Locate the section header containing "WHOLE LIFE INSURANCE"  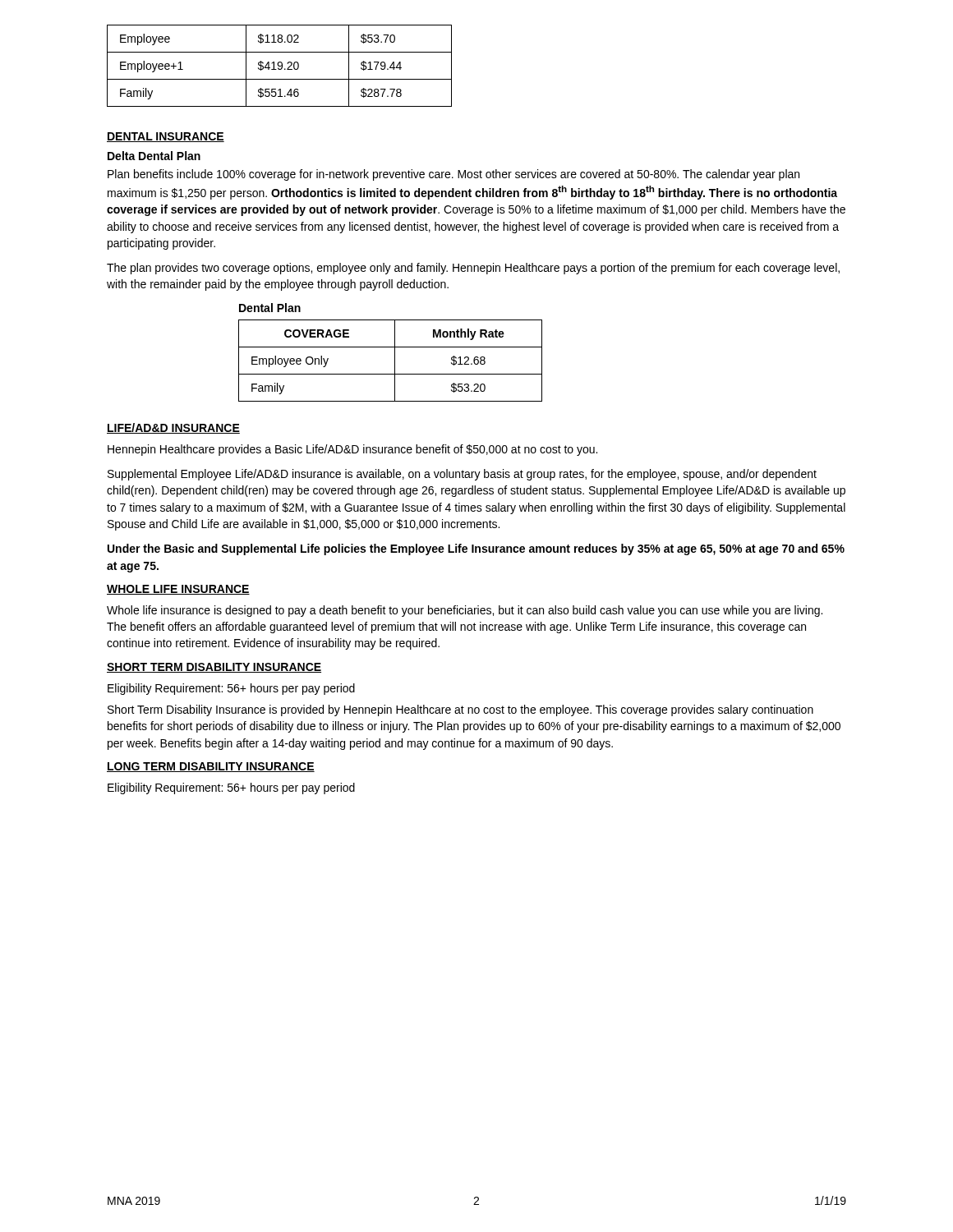(x=178, y=589)
